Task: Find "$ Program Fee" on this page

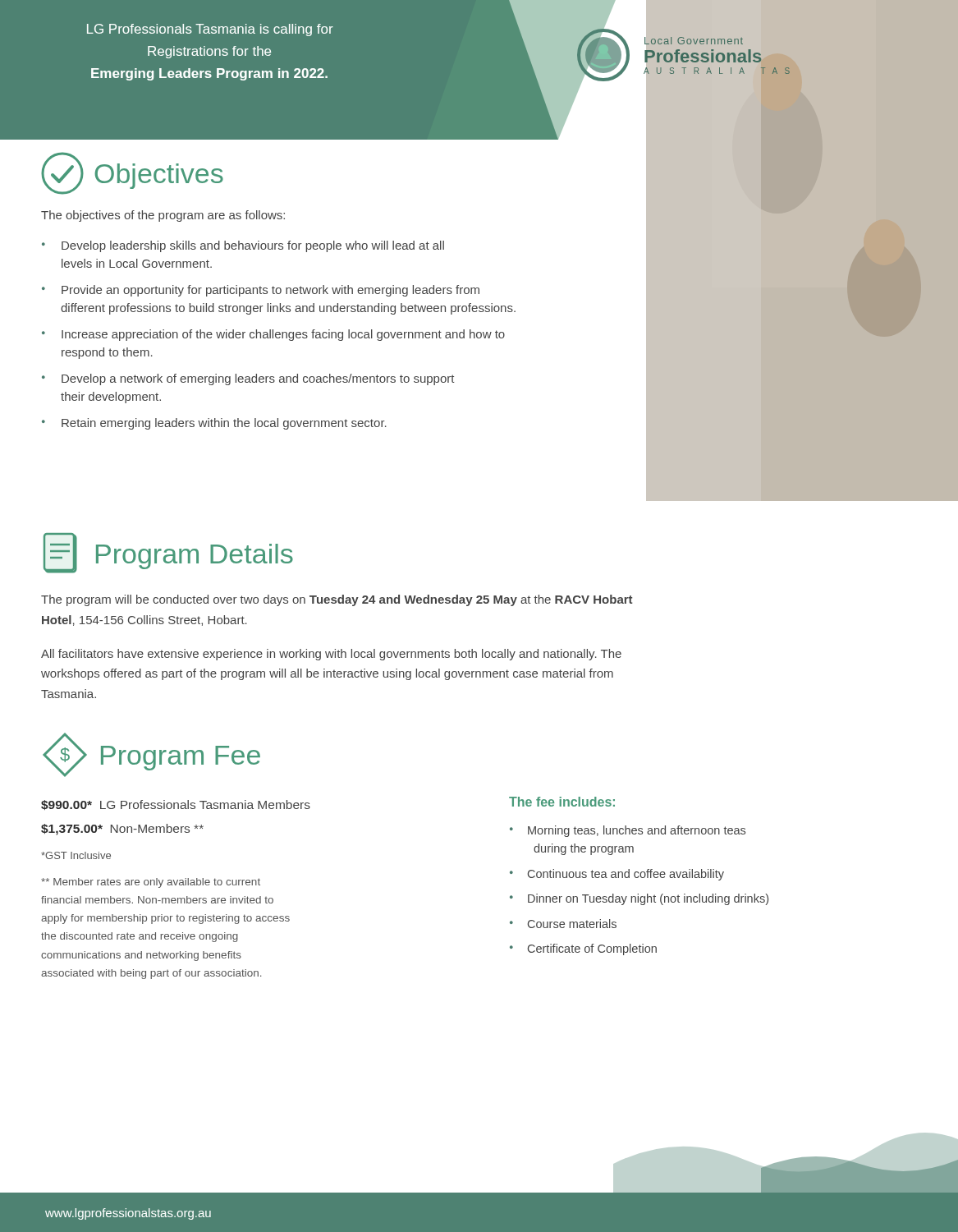Action: pyautogui.click(x=151, y=755)
